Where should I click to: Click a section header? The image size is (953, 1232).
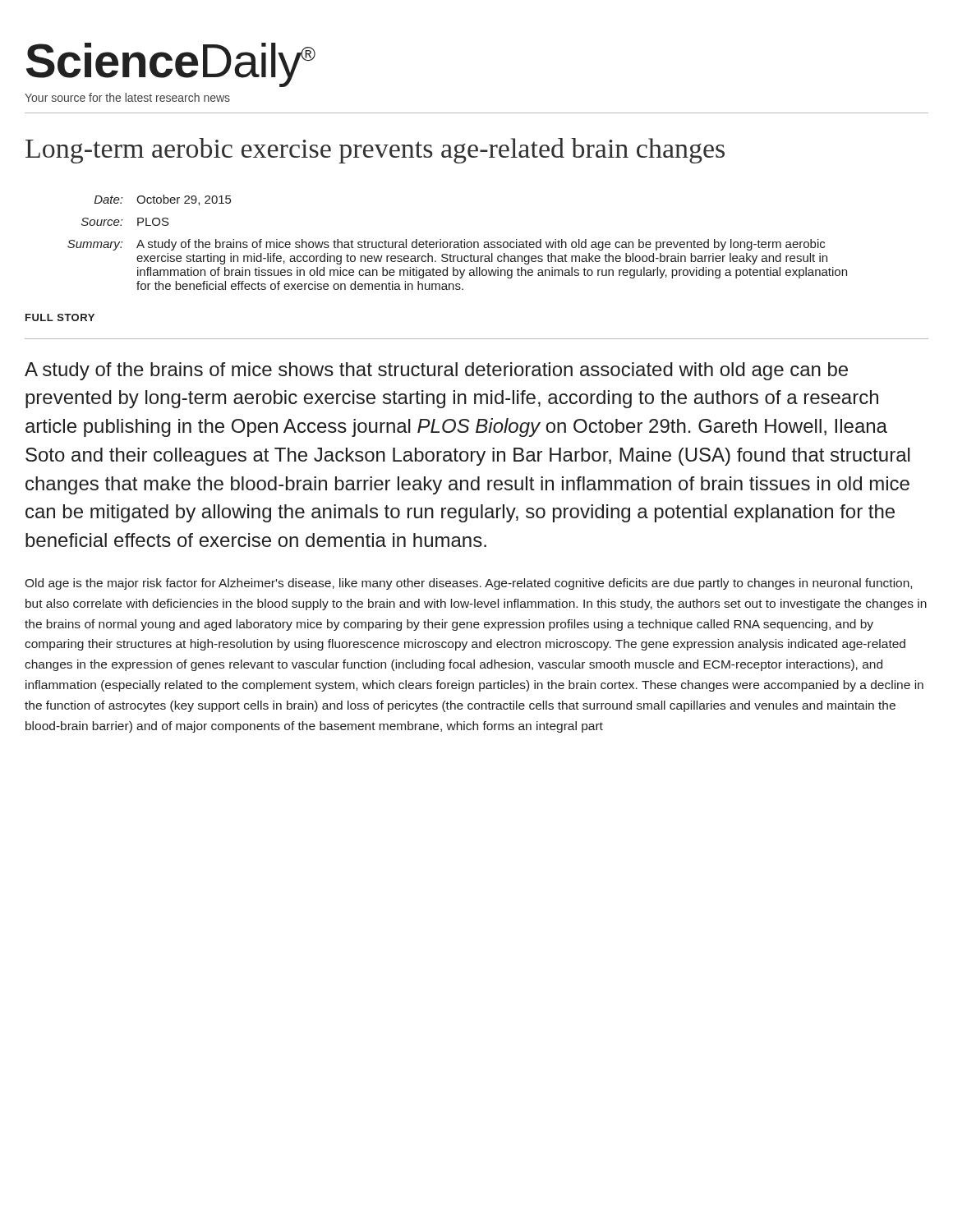(476, 325)
